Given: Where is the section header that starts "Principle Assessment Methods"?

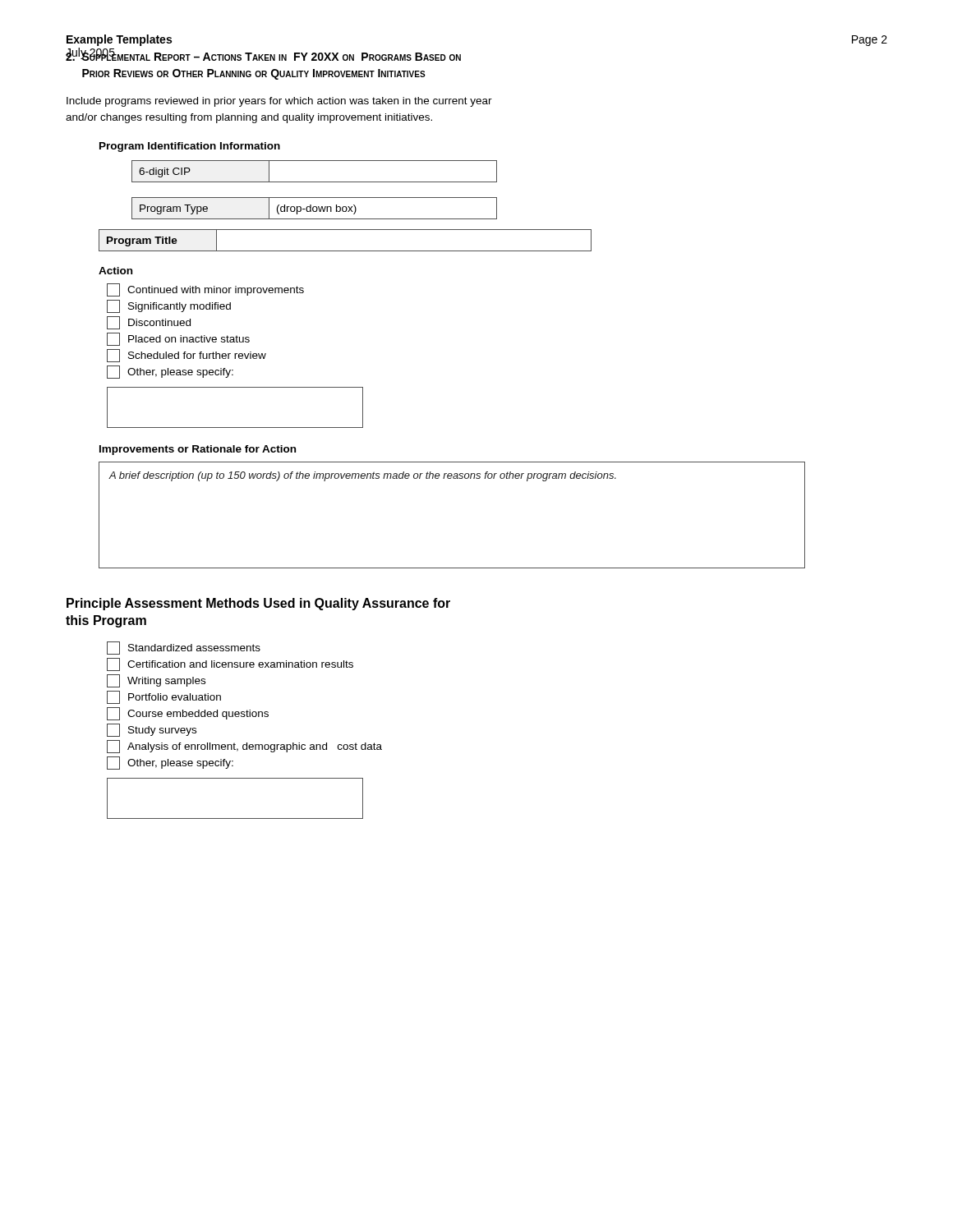Looking at the screenshot, I should point(258,612).
